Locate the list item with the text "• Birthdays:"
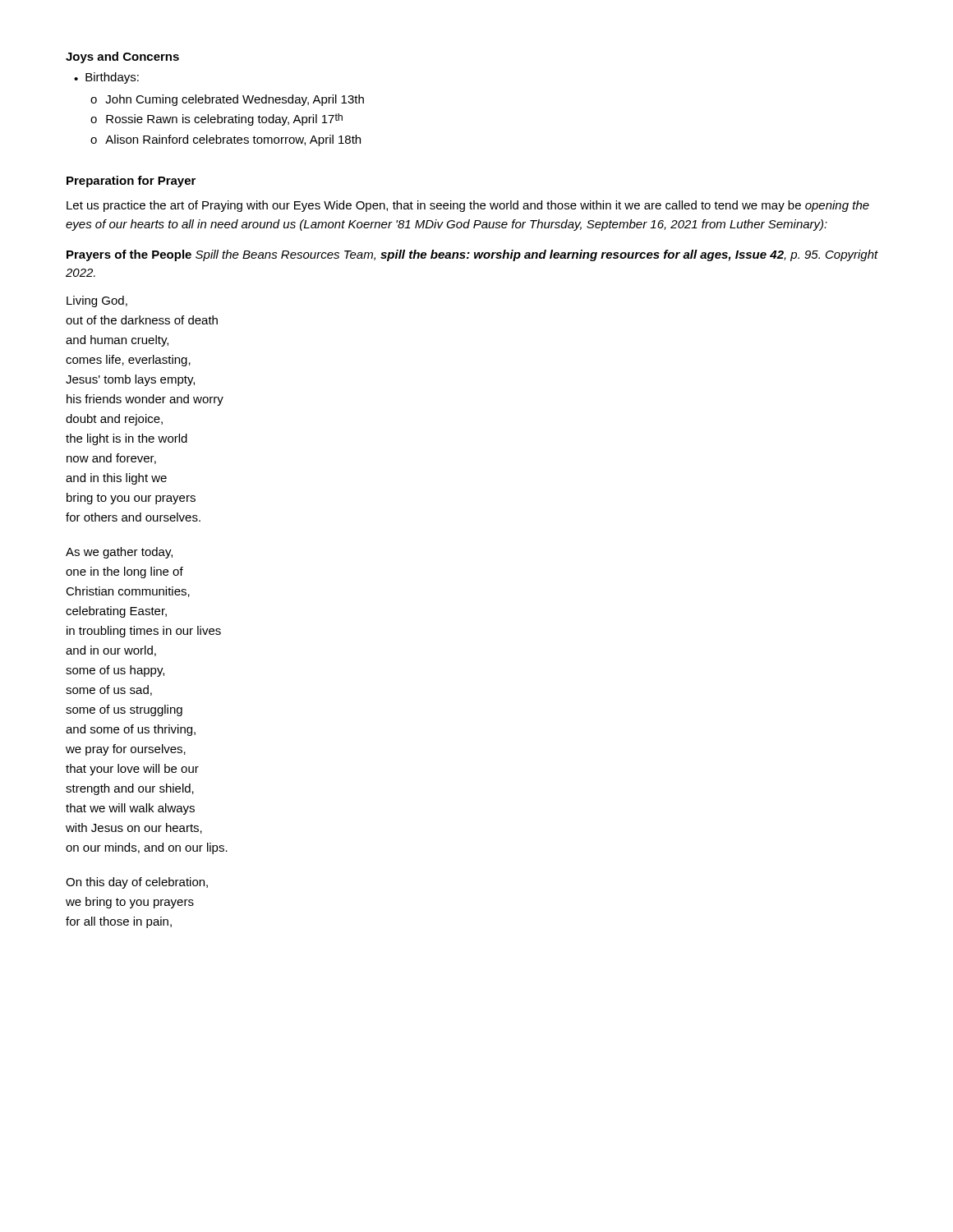Viewport: 953px width, 1232px height. [107, 79]
